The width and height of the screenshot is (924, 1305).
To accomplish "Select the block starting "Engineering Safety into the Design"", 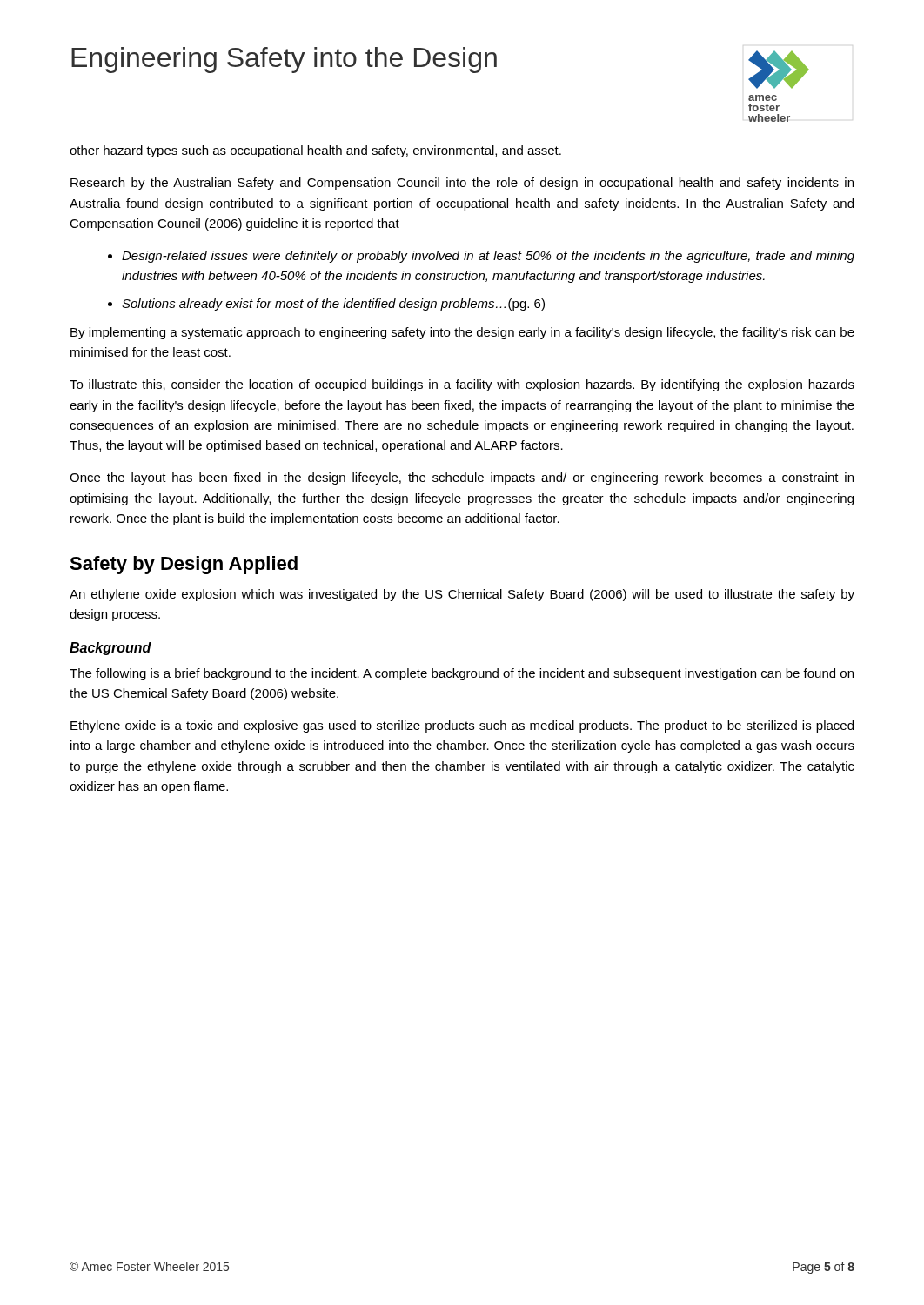I will click(284, 57).
